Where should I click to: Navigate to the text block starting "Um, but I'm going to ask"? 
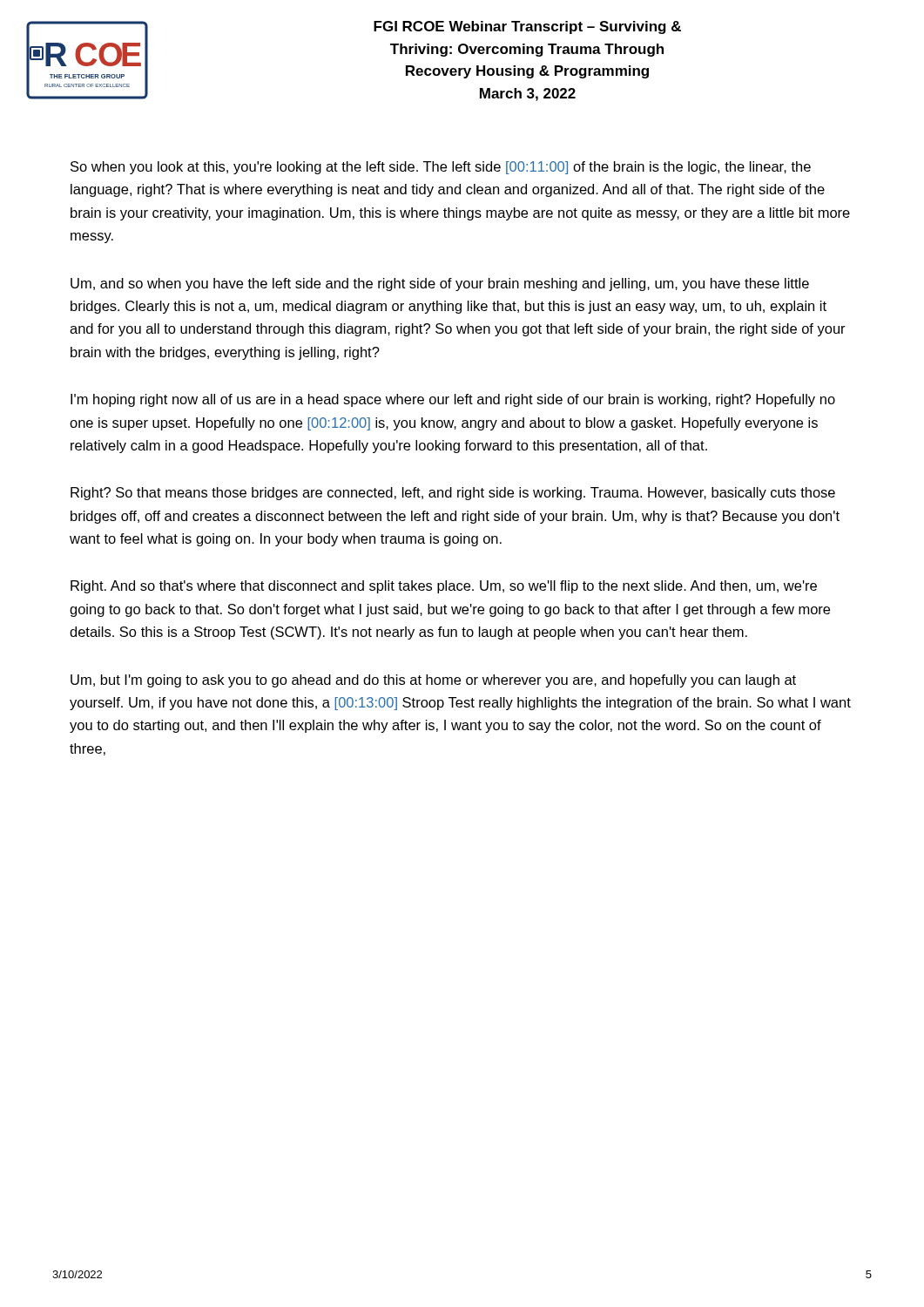[460, 714]
